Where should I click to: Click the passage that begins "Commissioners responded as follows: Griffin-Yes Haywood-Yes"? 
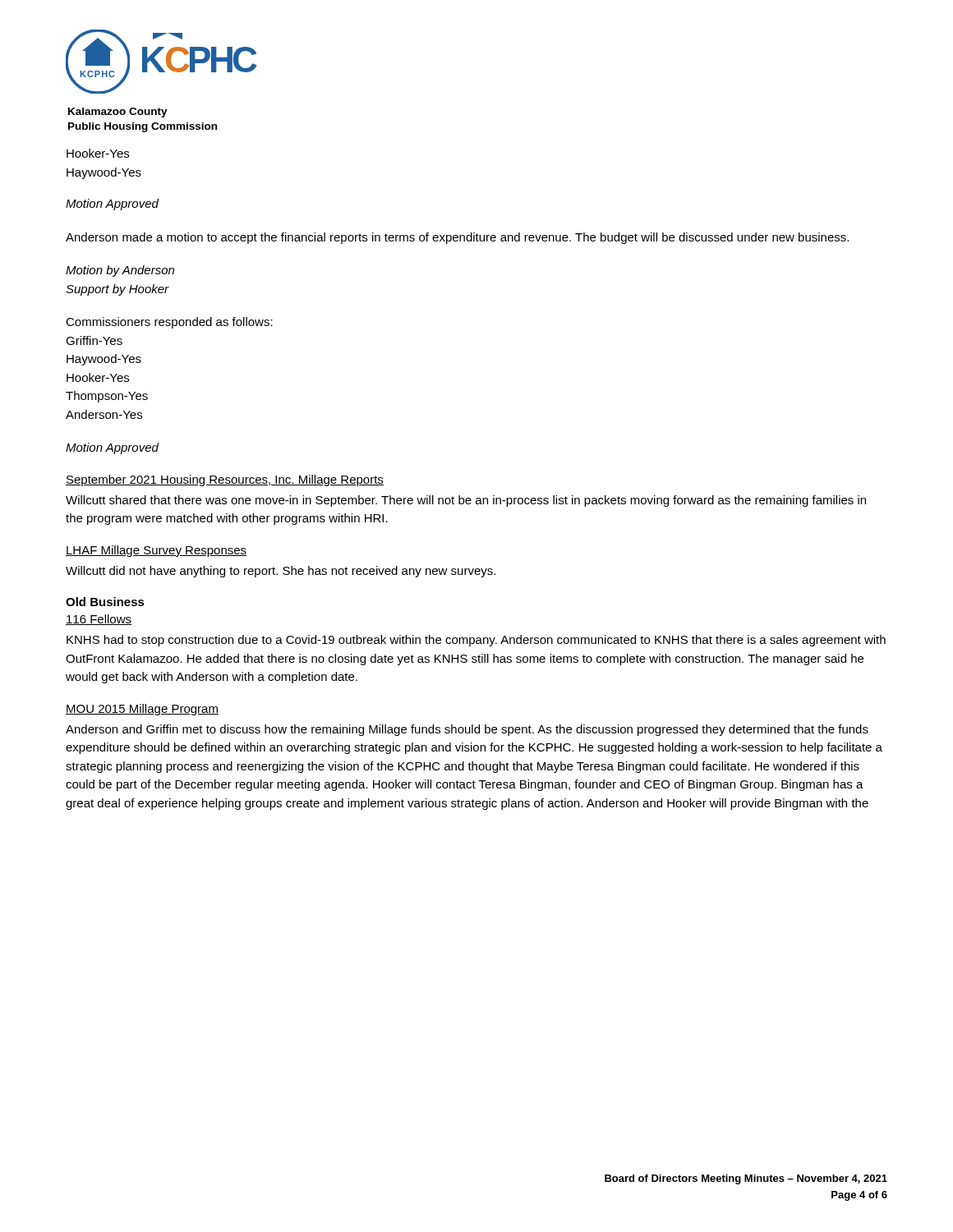pos(169,323)
